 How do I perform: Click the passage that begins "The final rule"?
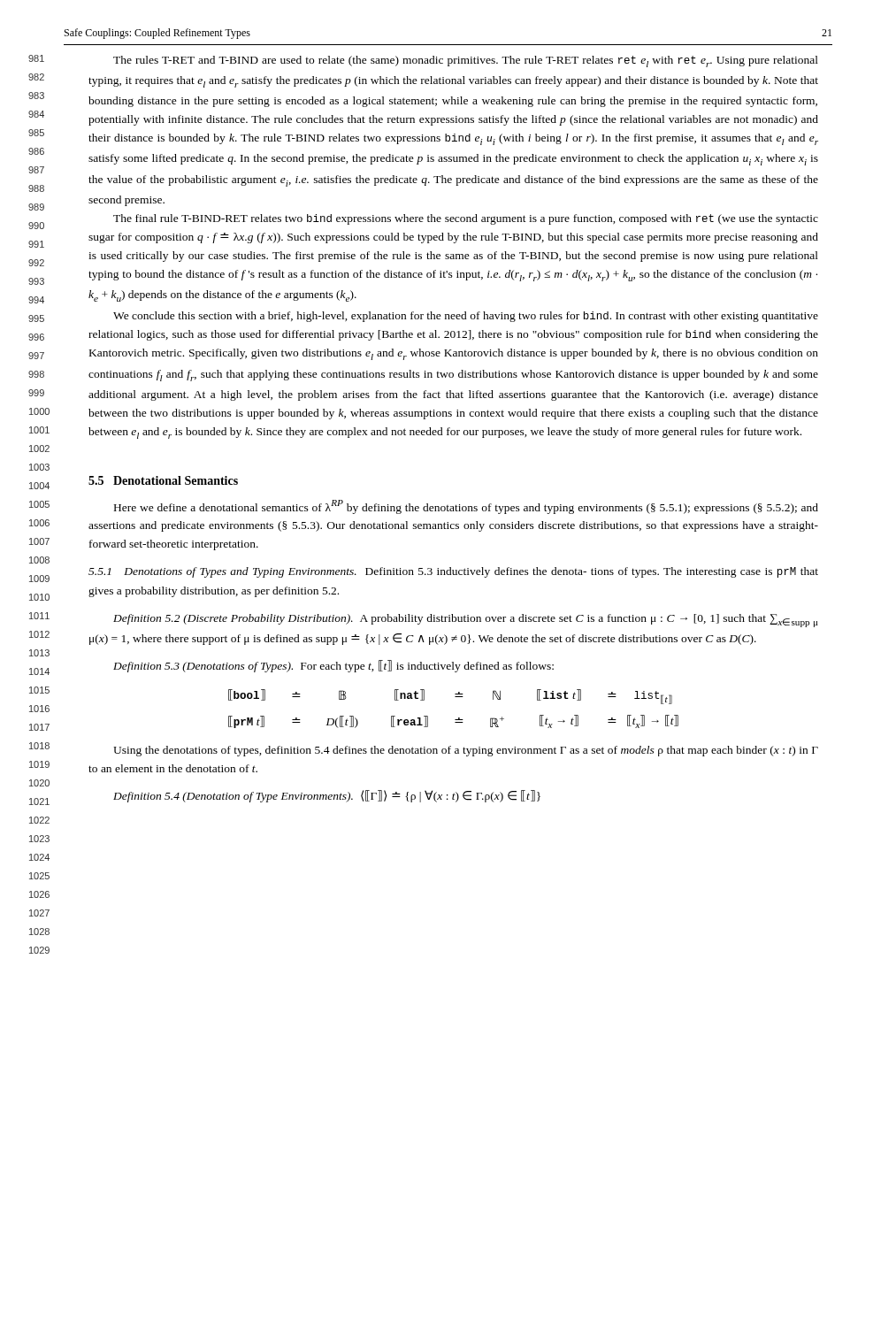[x=453, y=257]
